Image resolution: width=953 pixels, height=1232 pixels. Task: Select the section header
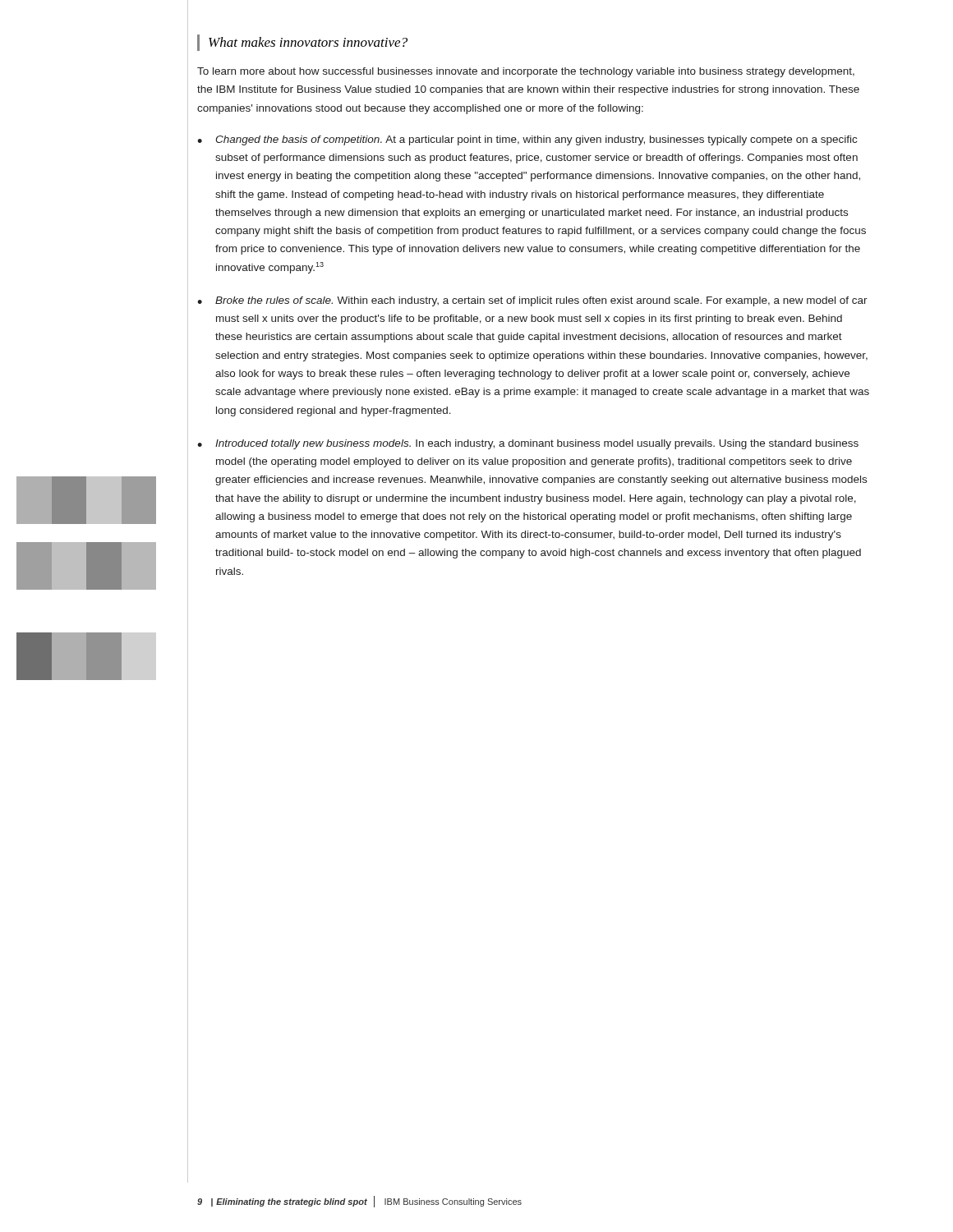[308, 42]
